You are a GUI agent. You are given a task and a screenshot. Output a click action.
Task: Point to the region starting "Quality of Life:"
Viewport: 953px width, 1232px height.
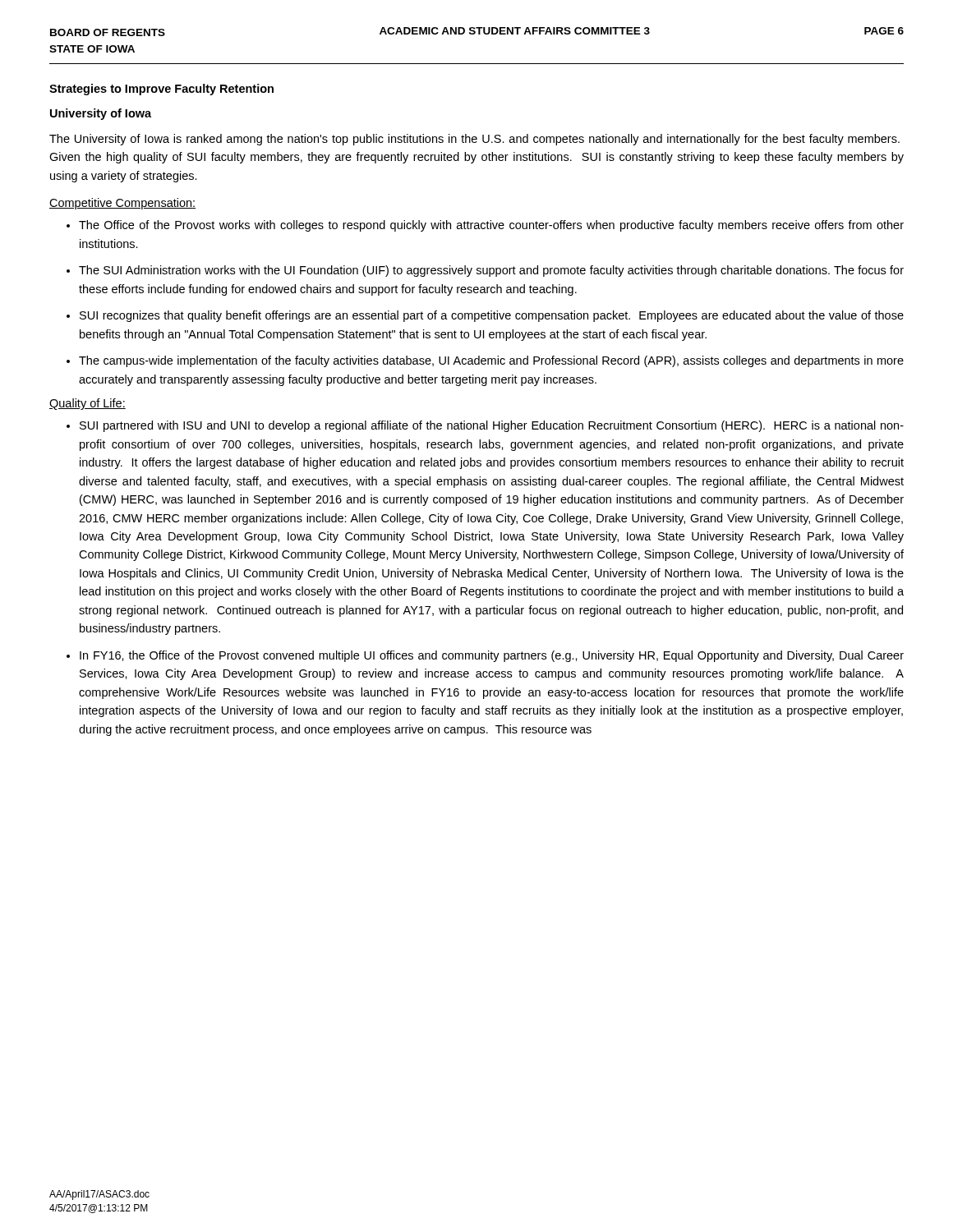click(87, 403)
